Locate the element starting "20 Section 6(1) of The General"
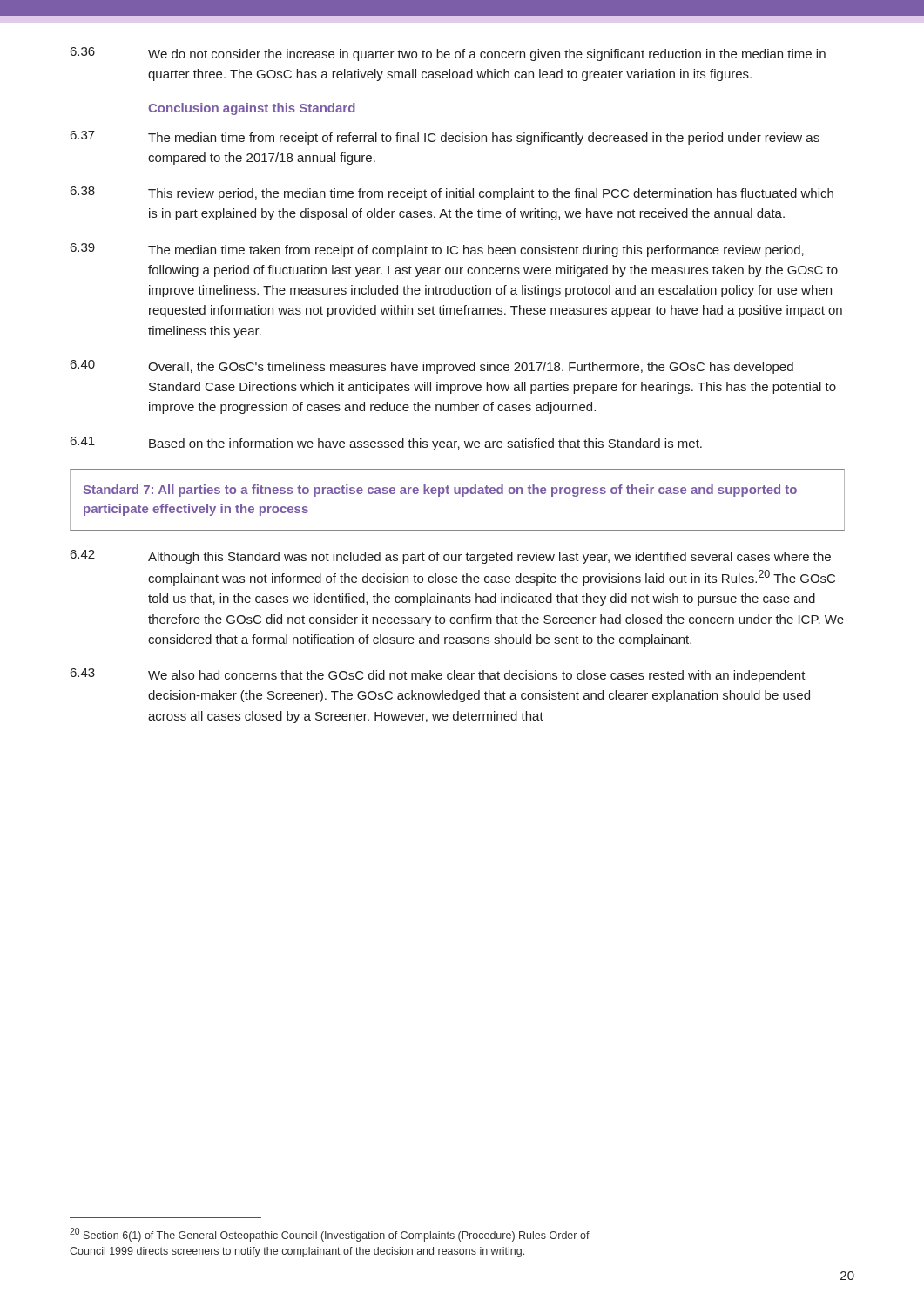924x1307 pixels. coord(329,1242)
